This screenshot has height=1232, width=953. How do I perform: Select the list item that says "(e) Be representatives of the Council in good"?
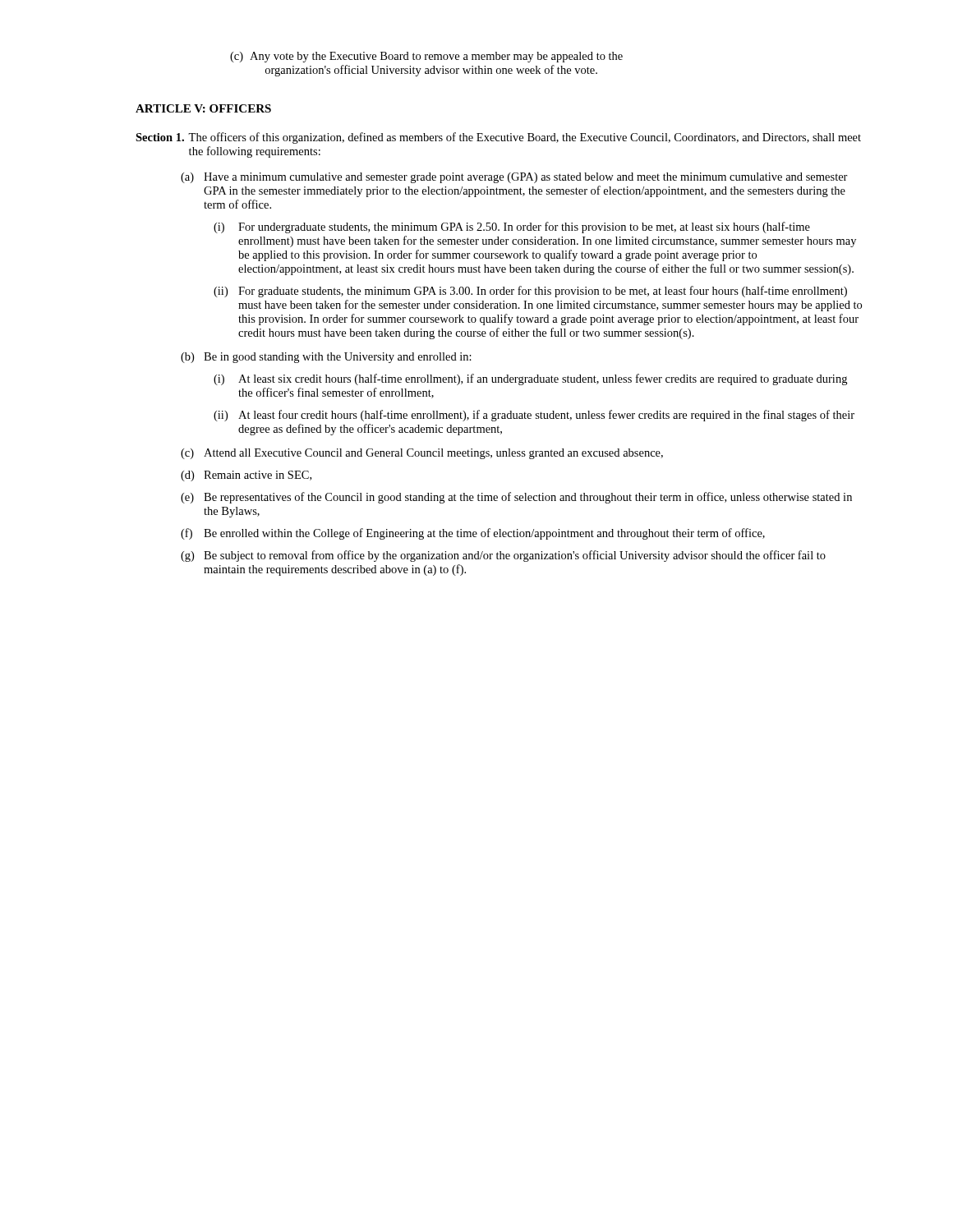[522, 504]
